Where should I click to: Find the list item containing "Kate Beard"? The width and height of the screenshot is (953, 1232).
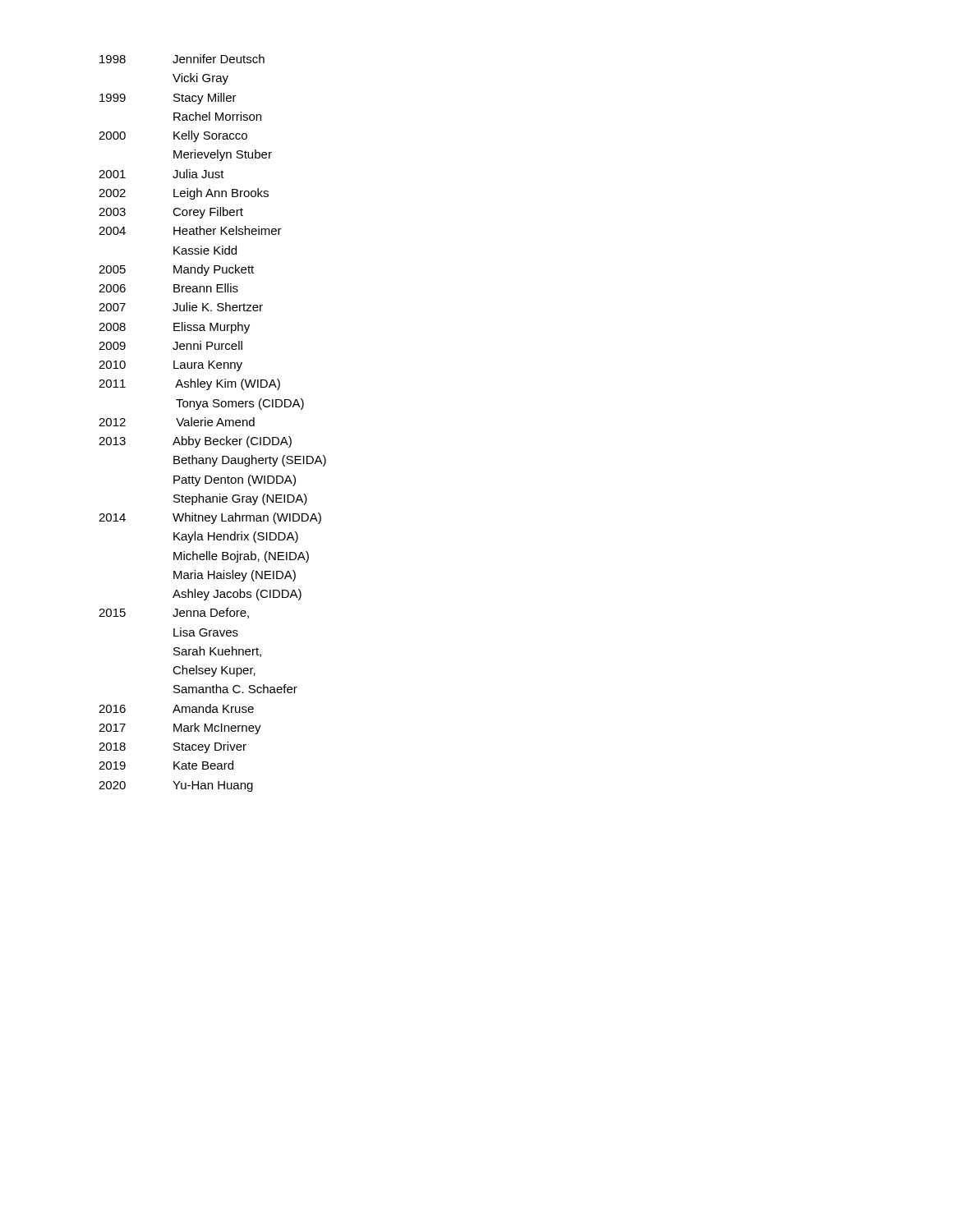pos(203,765)
